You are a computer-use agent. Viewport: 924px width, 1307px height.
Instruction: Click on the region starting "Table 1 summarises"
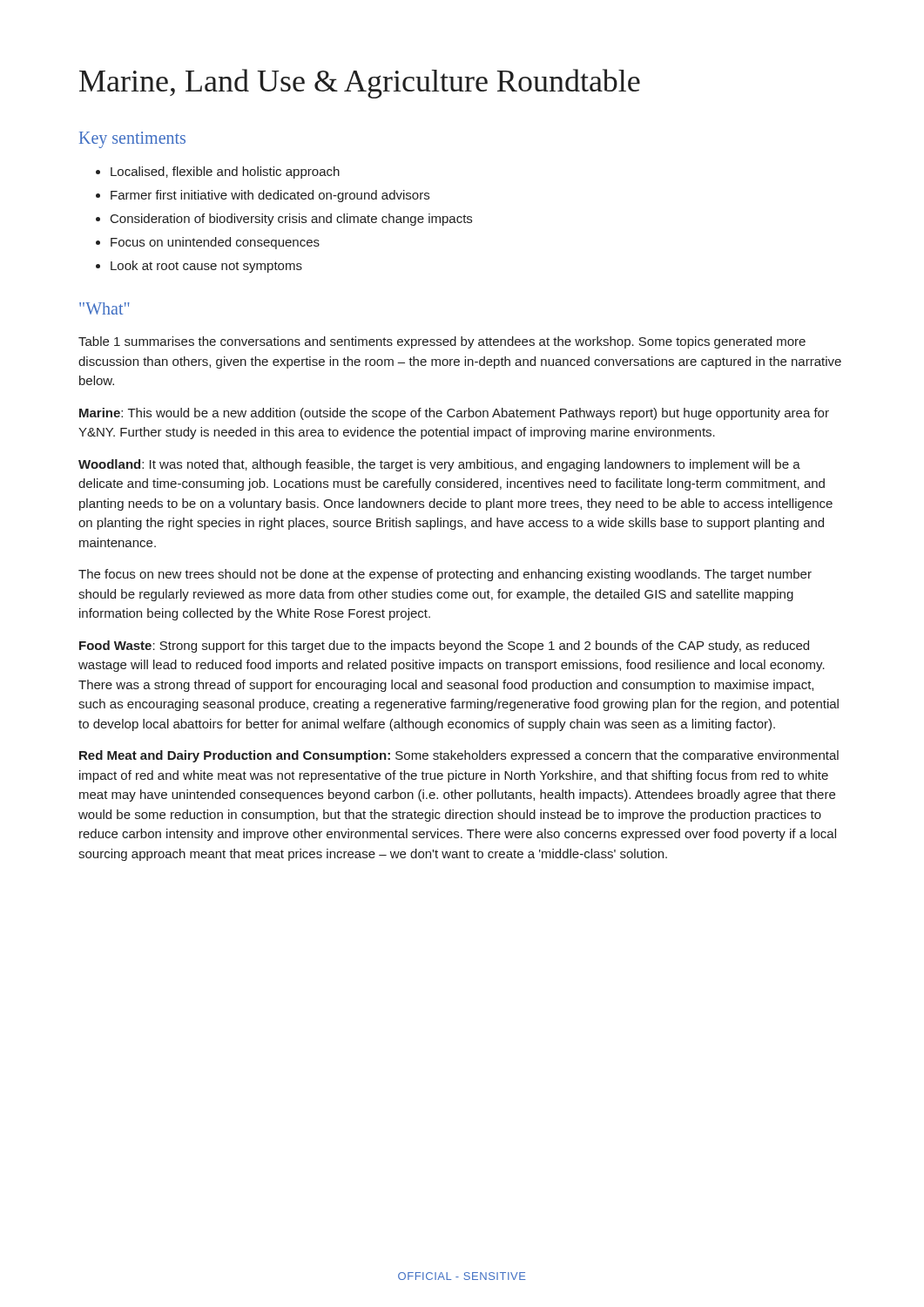(462, 362)
